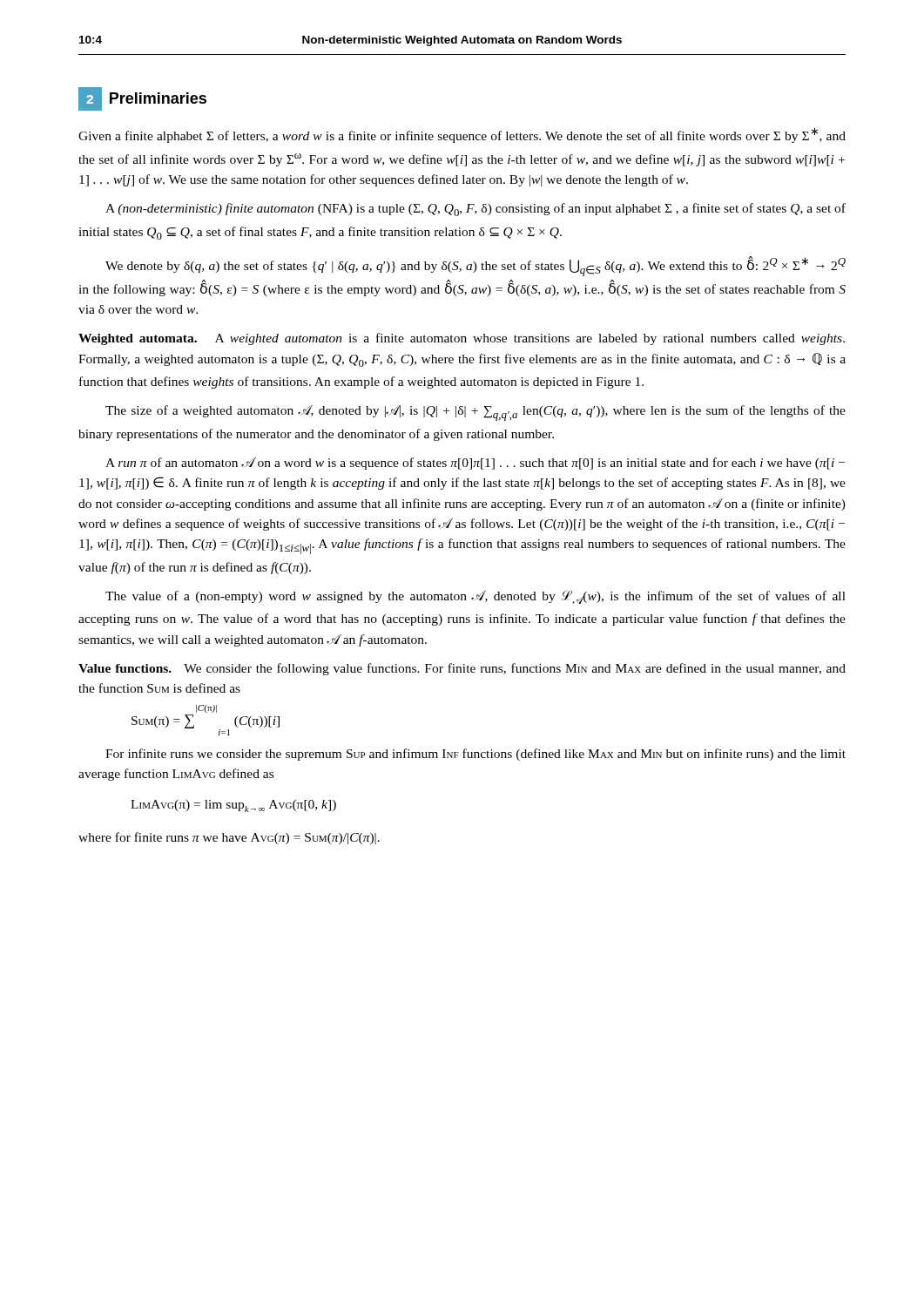Point to the region starting "We denote by δ(q, a) the"
Viewport: 924px width, 1307px height.
coord(462,286)
